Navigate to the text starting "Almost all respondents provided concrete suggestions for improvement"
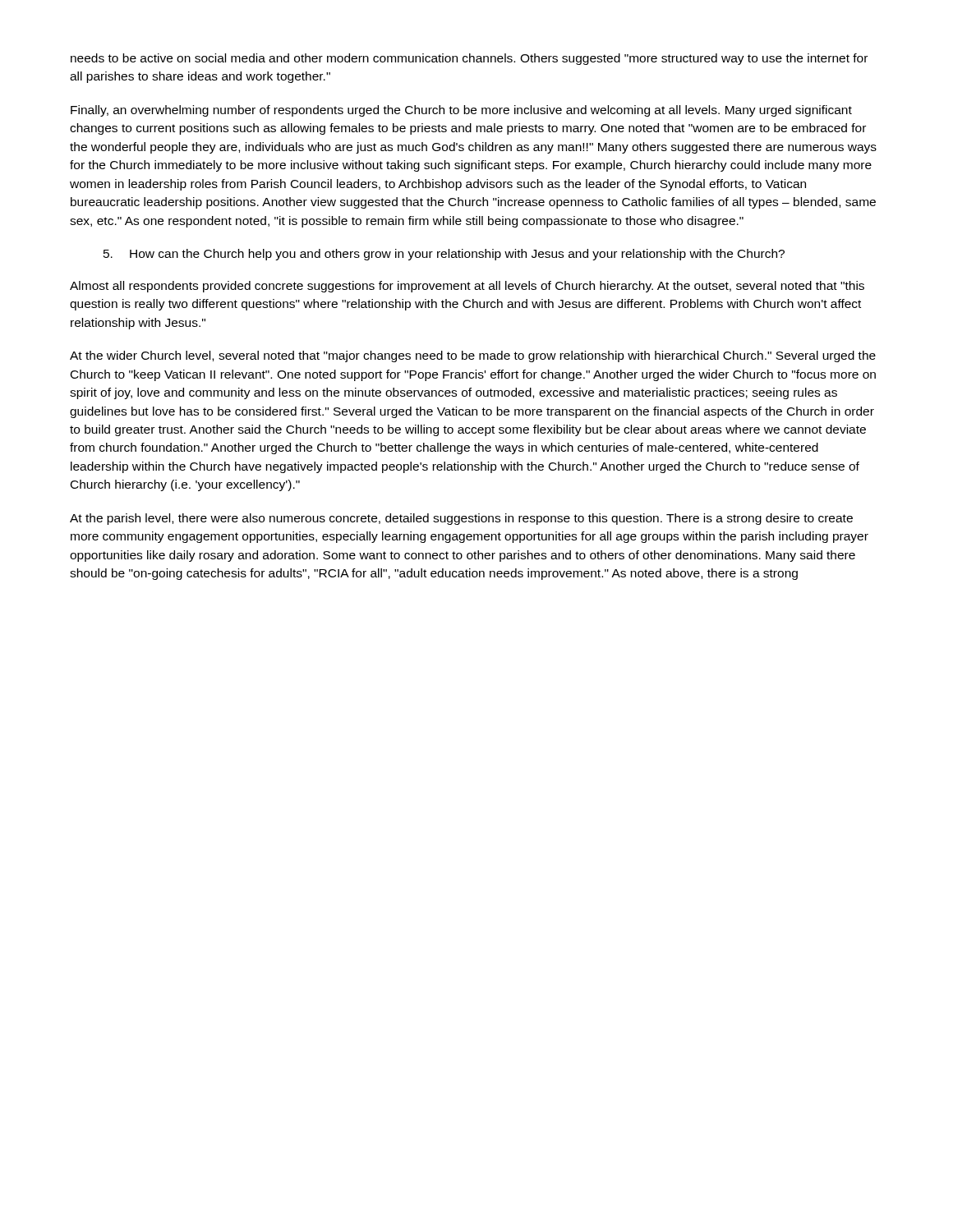953x1232 pixels. [x=467, y=304]
